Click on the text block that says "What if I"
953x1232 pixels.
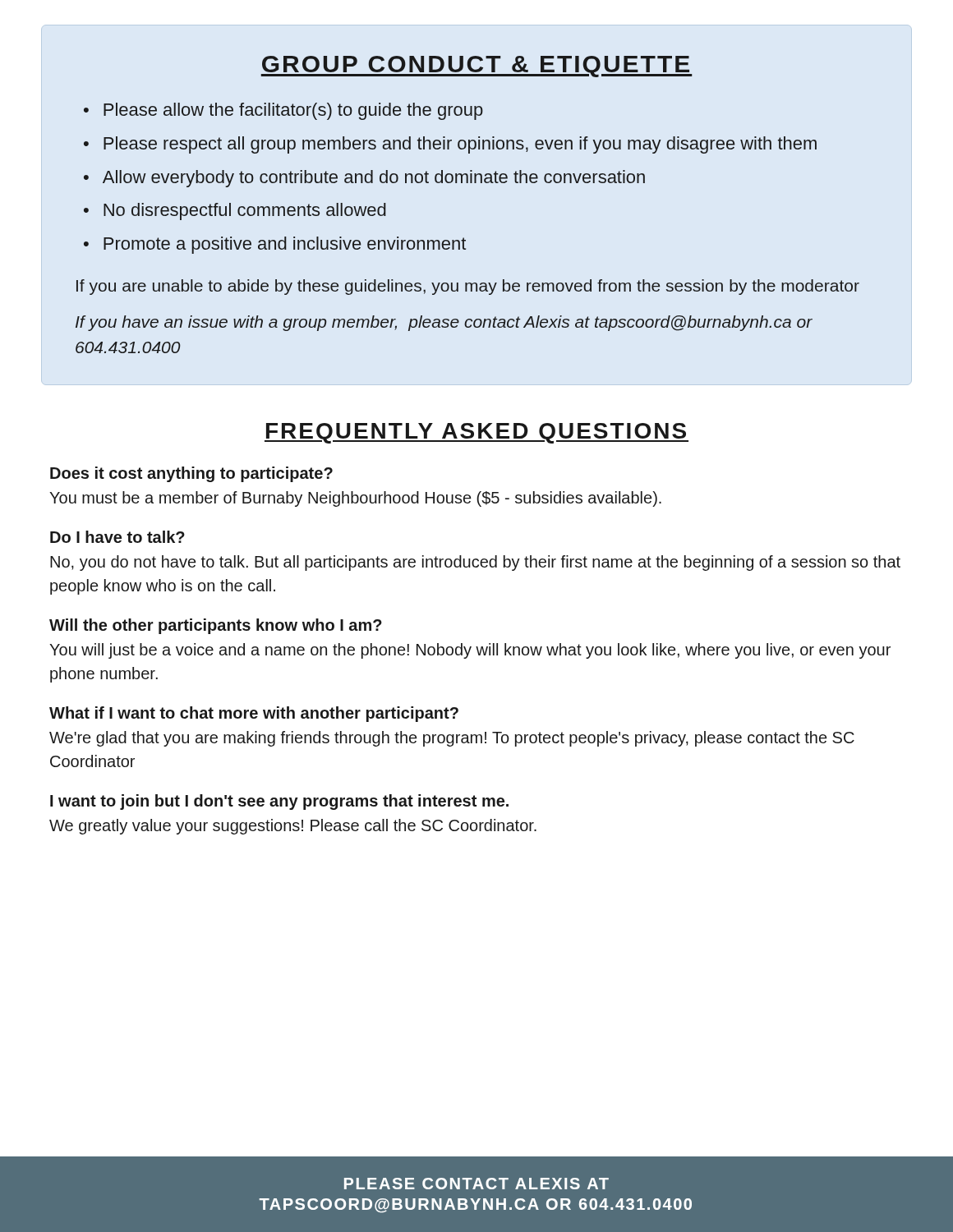pyautogui.click(x=254, y=713)
